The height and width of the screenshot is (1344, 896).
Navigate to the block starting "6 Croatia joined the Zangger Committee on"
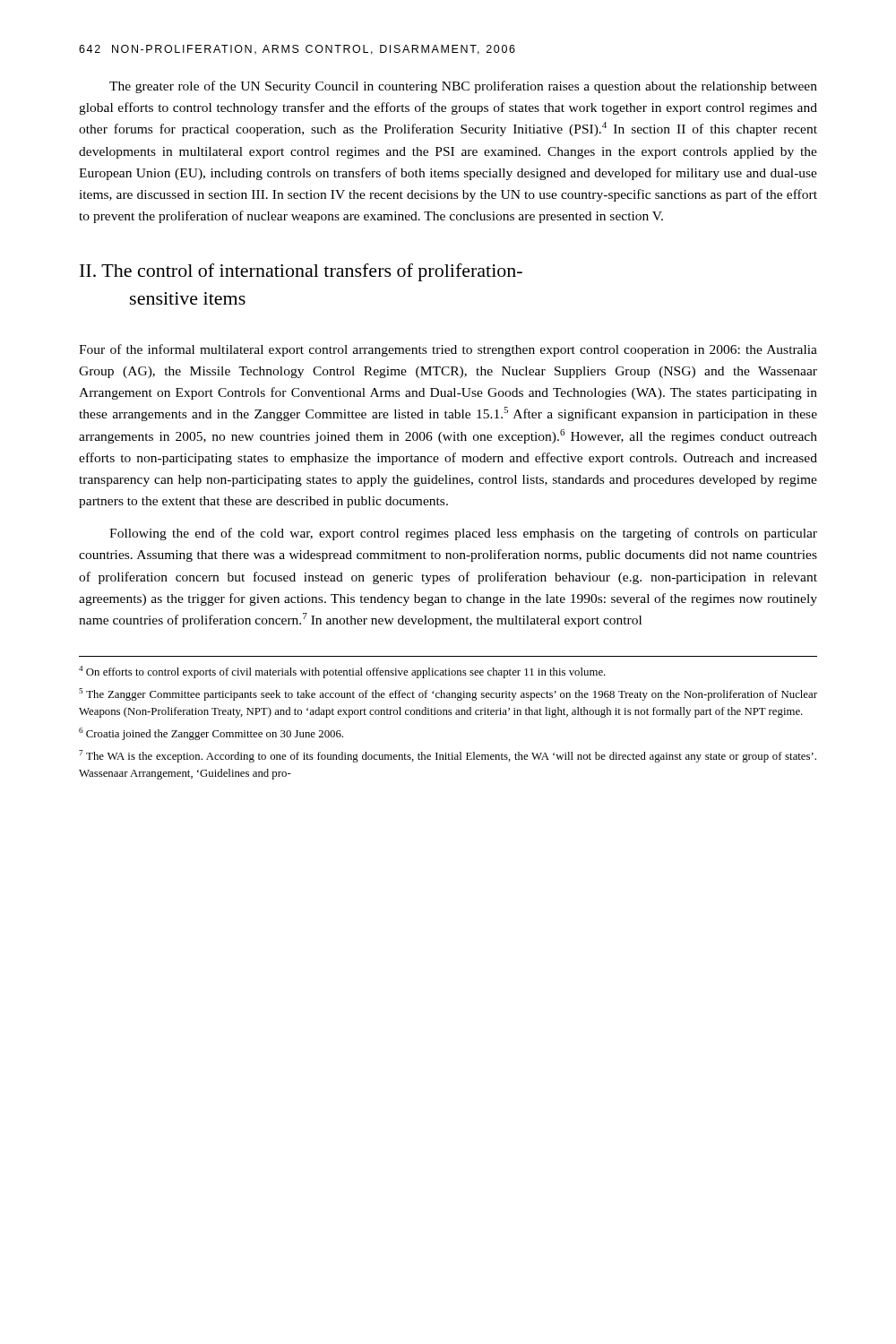point(211,733)
